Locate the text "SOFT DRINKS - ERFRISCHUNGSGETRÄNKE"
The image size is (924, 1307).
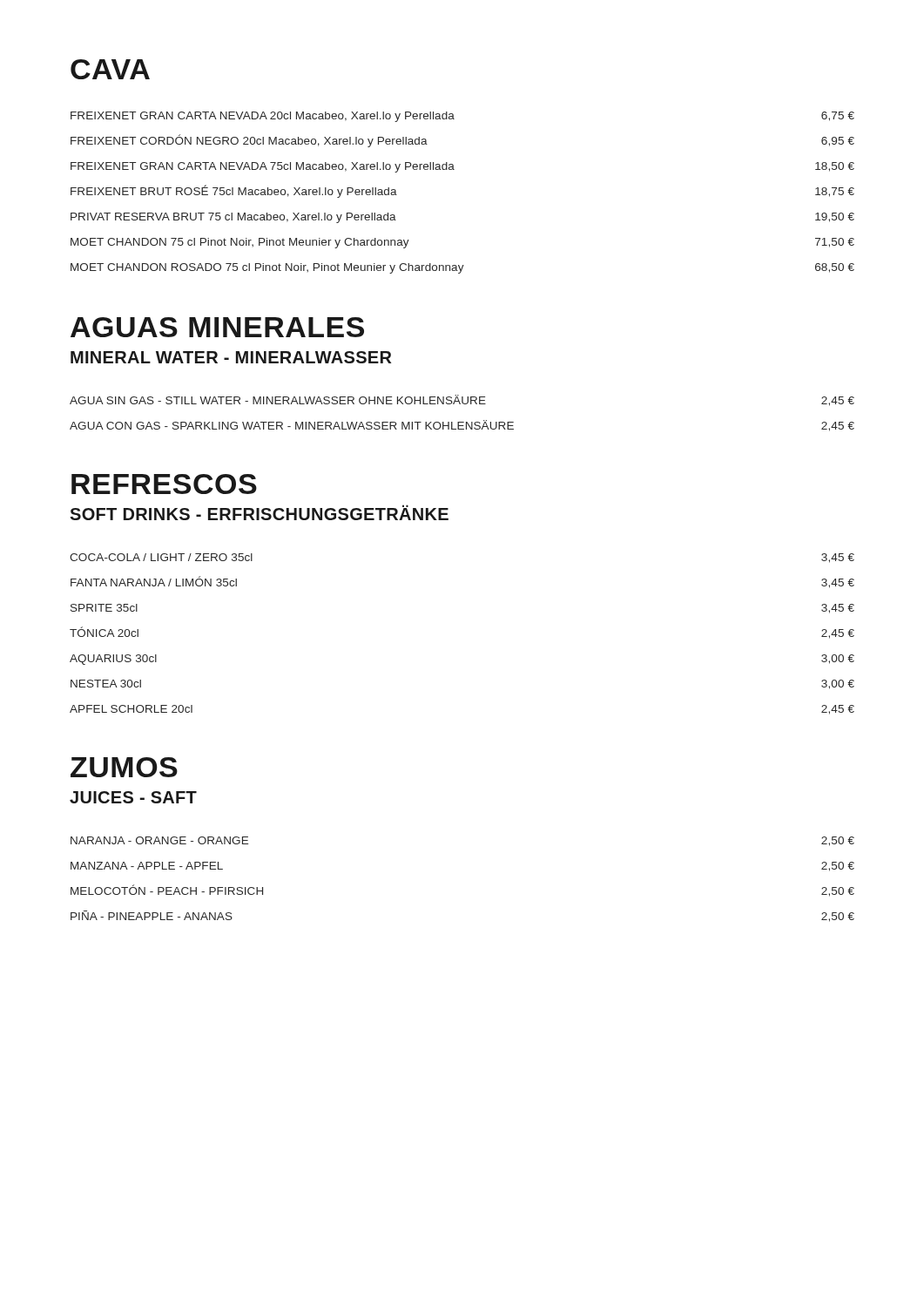[259, 514]
